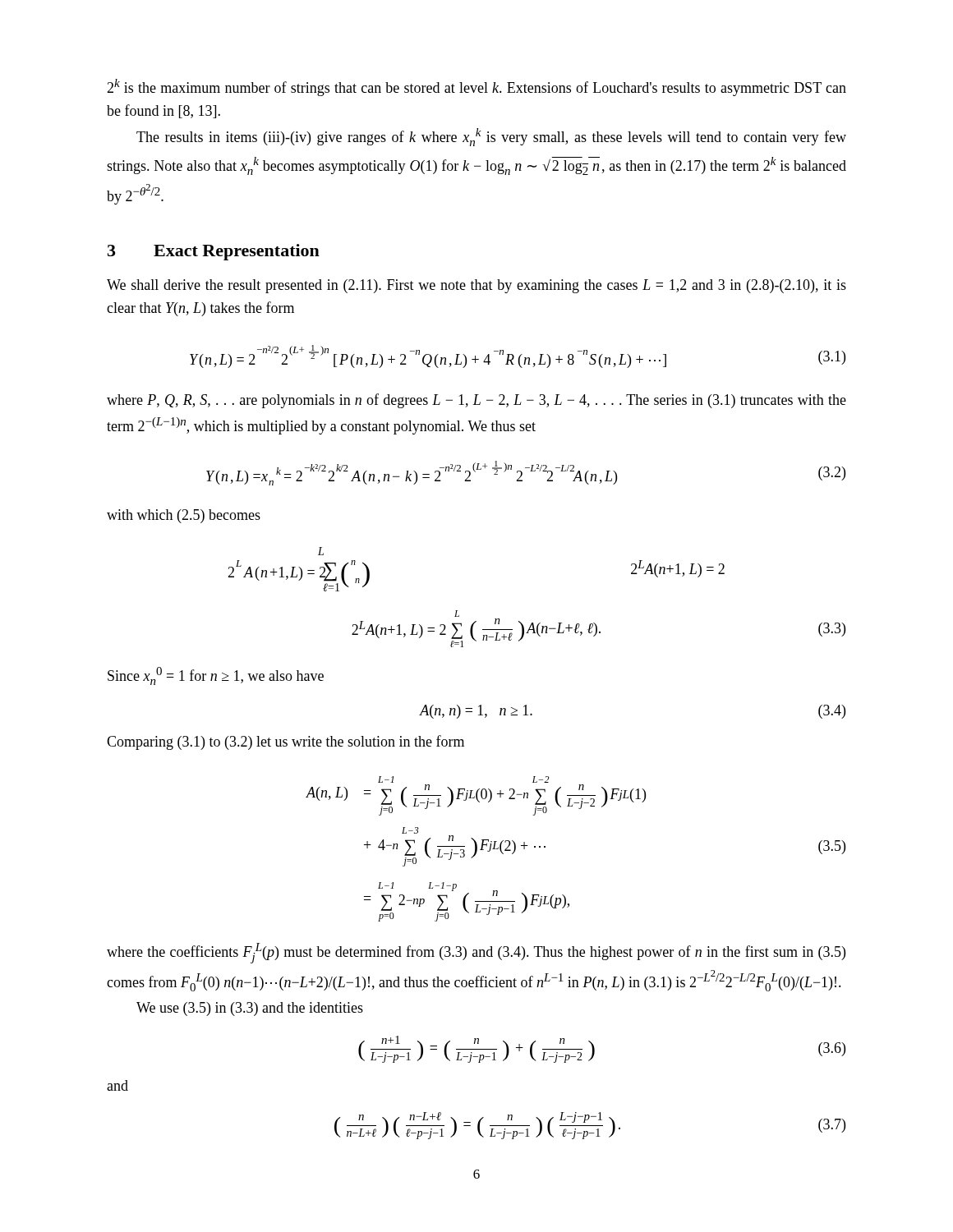This screenshot has height=1232, width=953.
Task: Find the text that says "with which (2.5) becomes"
Action: [x=184, y=516]
